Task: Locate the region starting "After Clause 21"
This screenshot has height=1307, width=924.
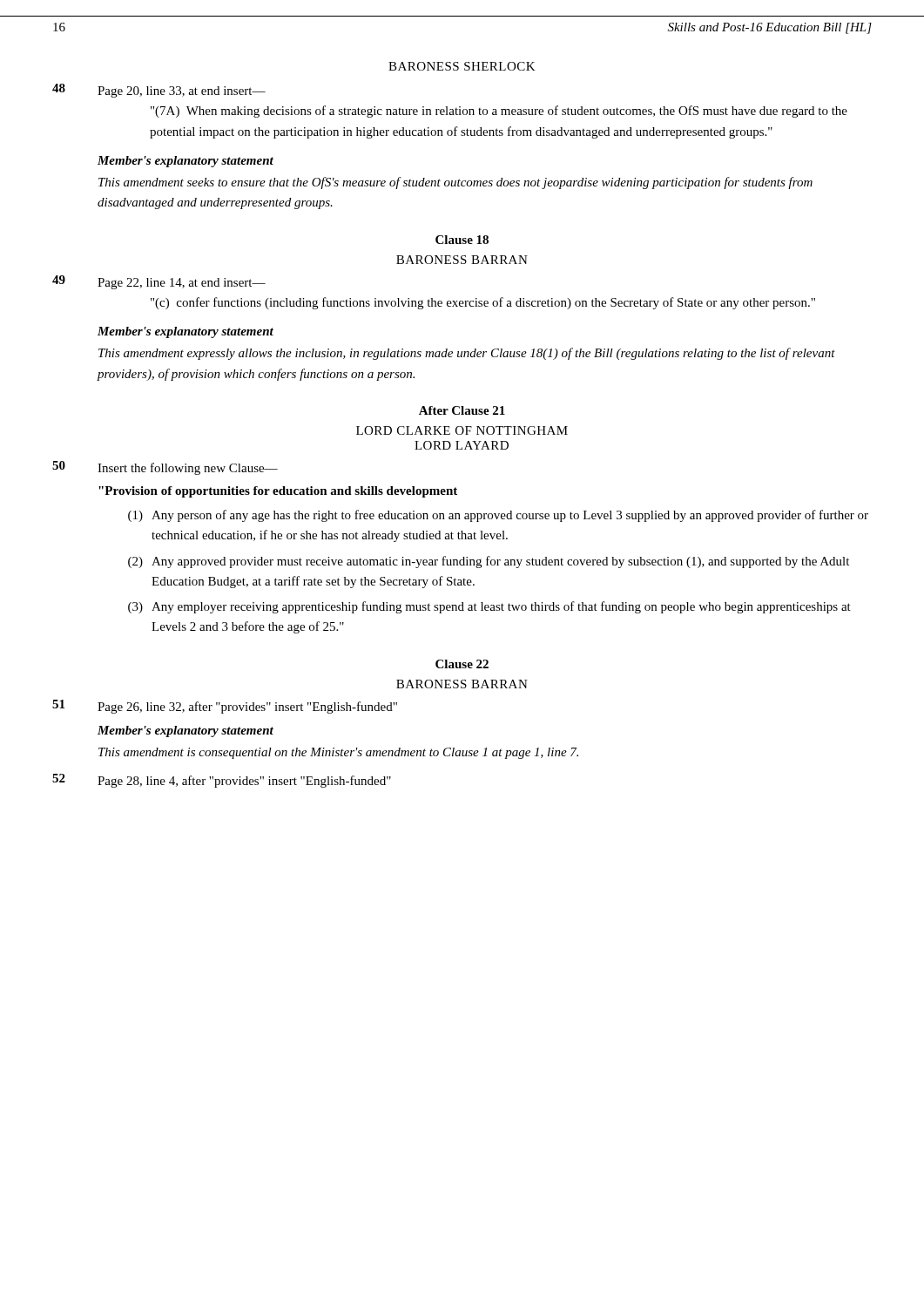Action: (462, 410)
